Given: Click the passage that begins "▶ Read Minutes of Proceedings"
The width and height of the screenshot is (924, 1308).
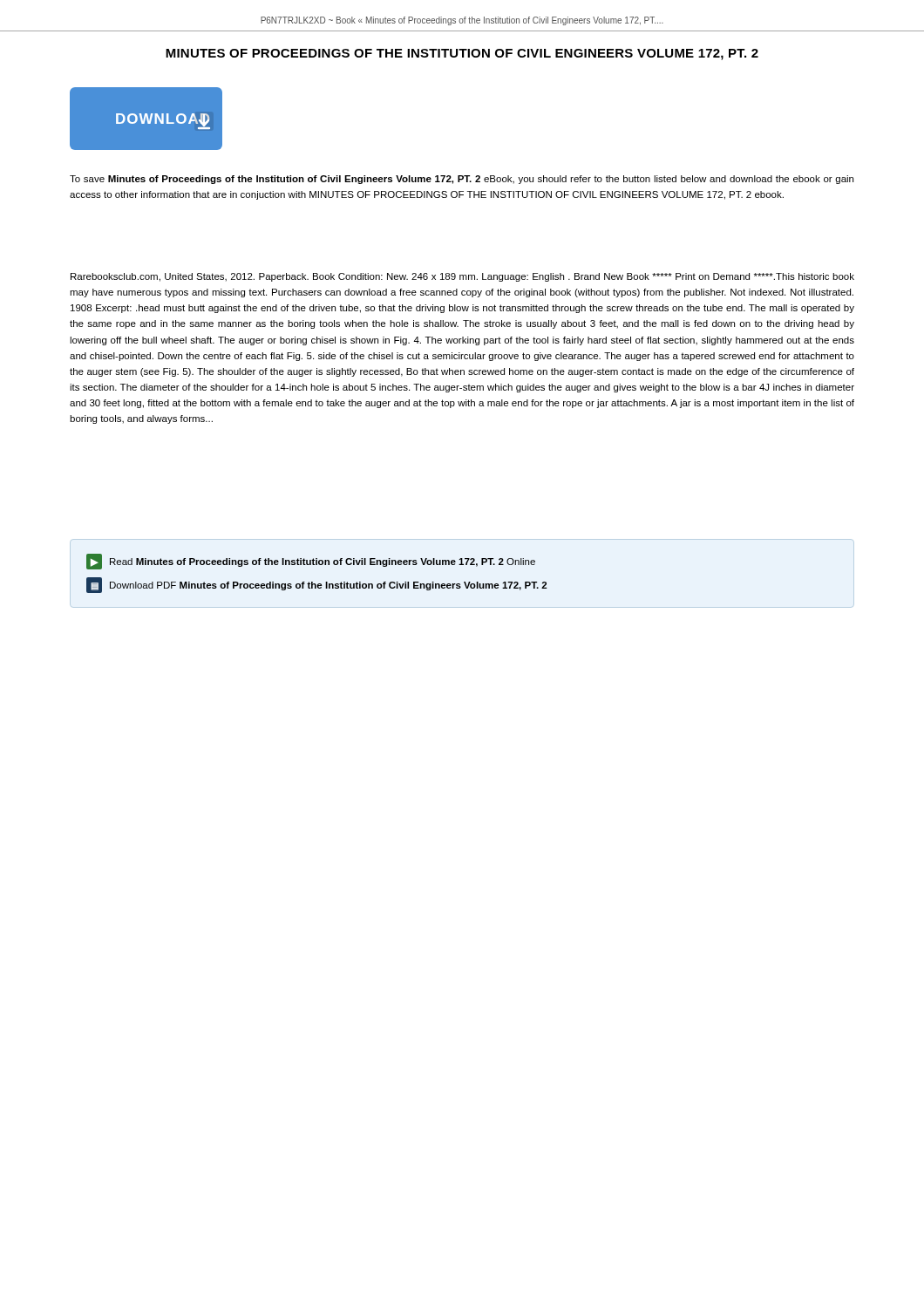Looking at the screenshot, I should coord(311,562).
